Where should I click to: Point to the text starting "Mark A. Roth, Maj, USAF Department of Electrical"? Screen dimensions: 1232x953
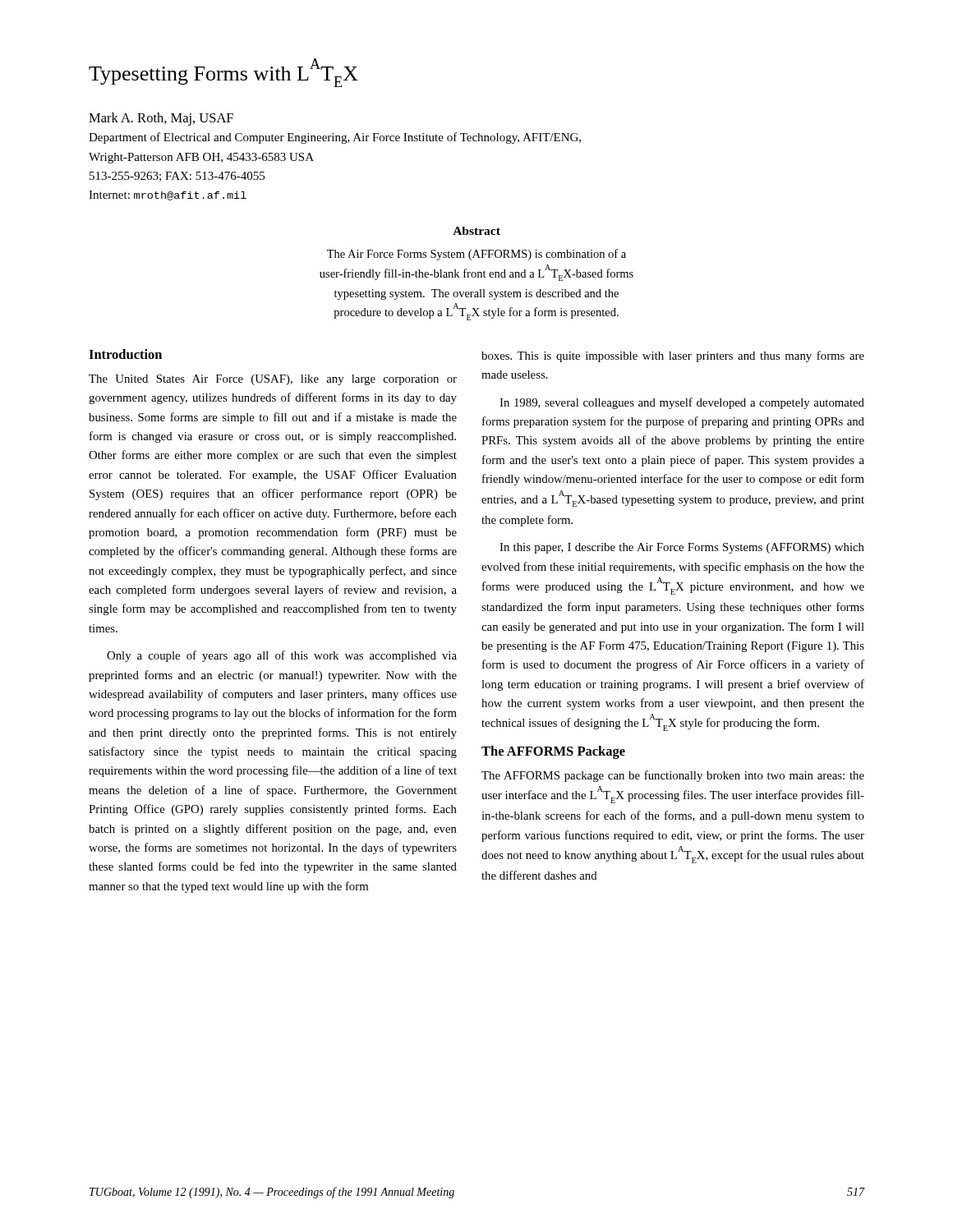(x=161, y=119)
